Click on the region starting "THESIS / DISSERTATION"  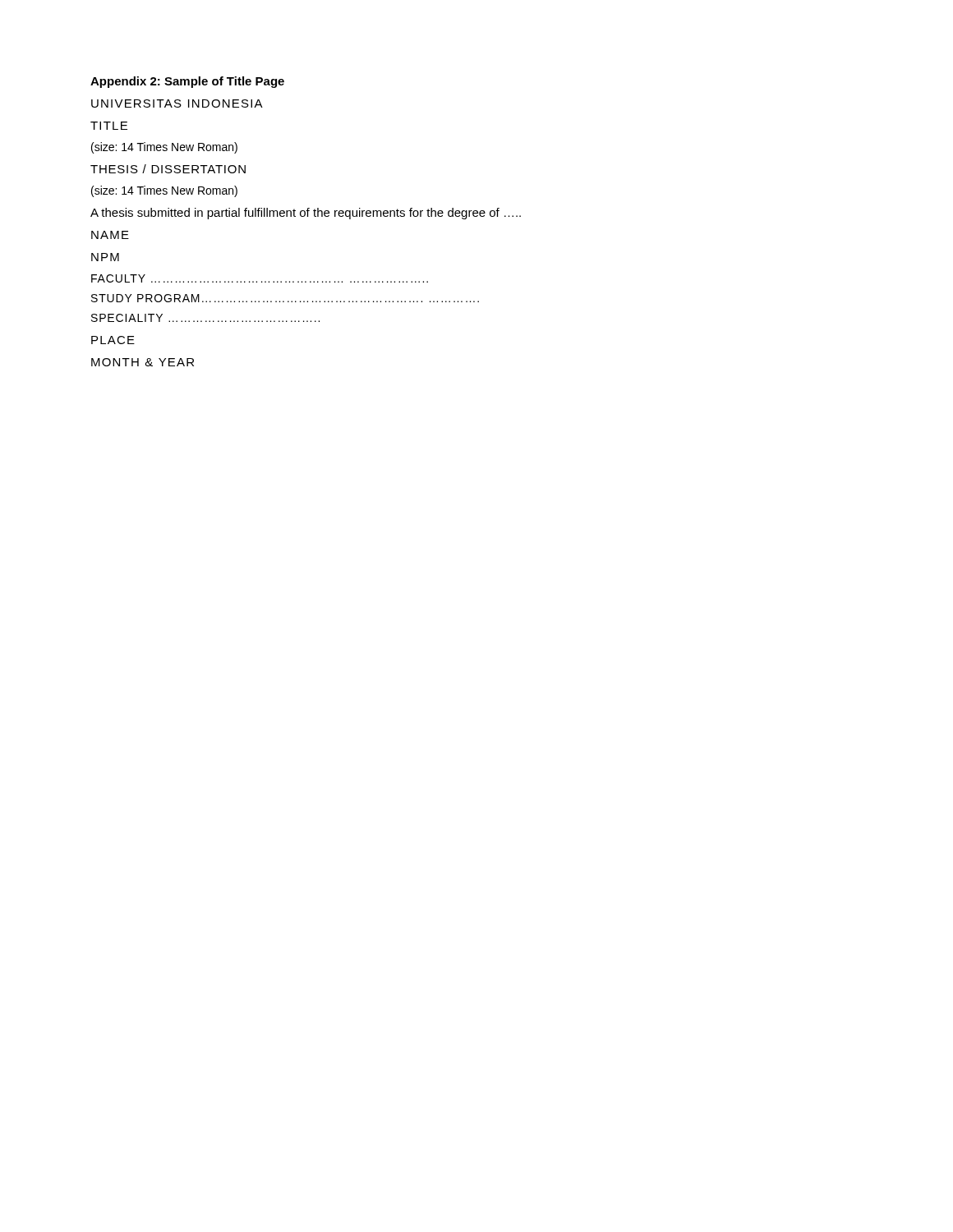point(169,169)
